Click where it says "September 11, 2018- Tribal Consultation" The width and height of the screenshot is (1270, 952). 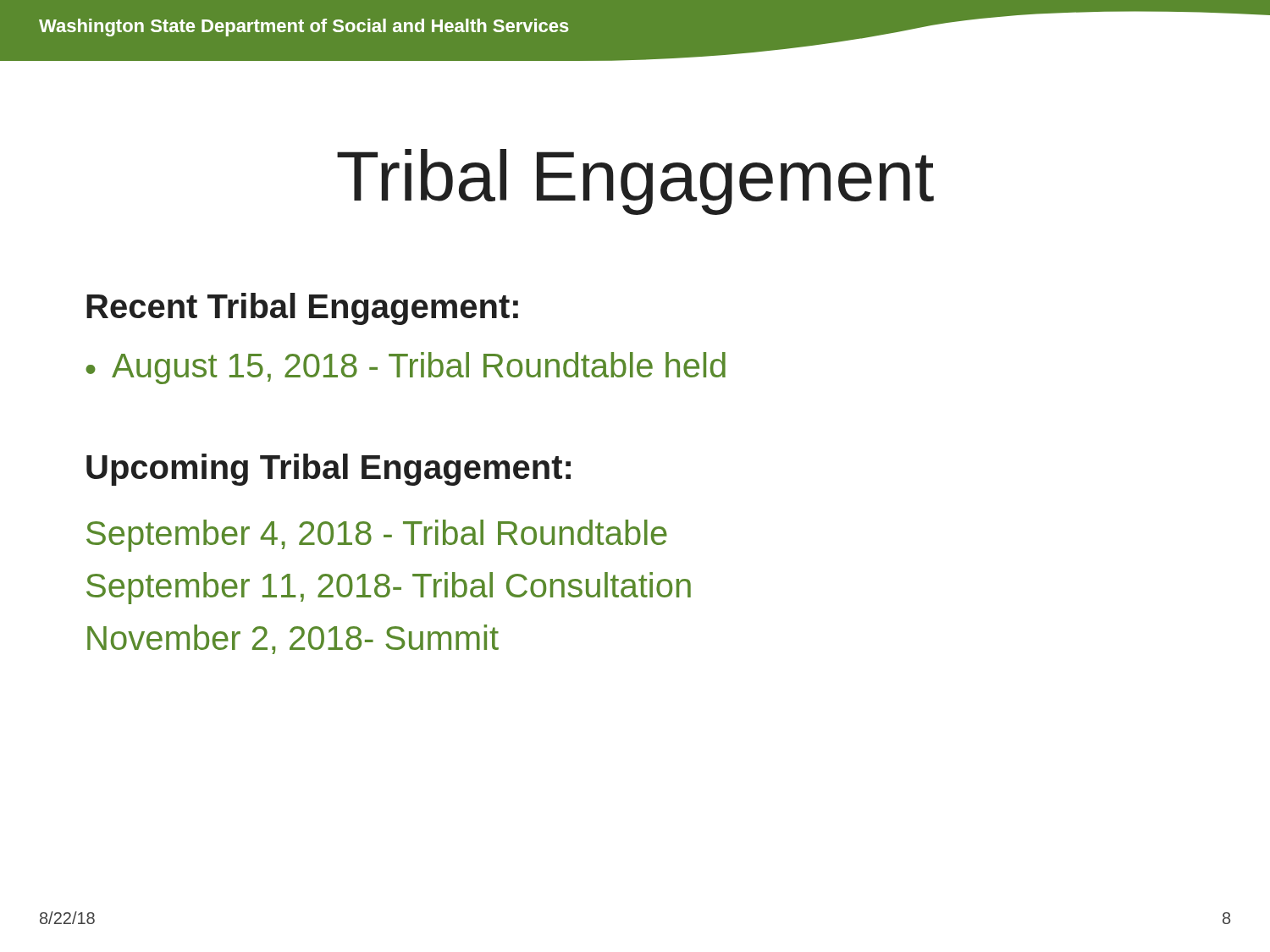[389, 586]
